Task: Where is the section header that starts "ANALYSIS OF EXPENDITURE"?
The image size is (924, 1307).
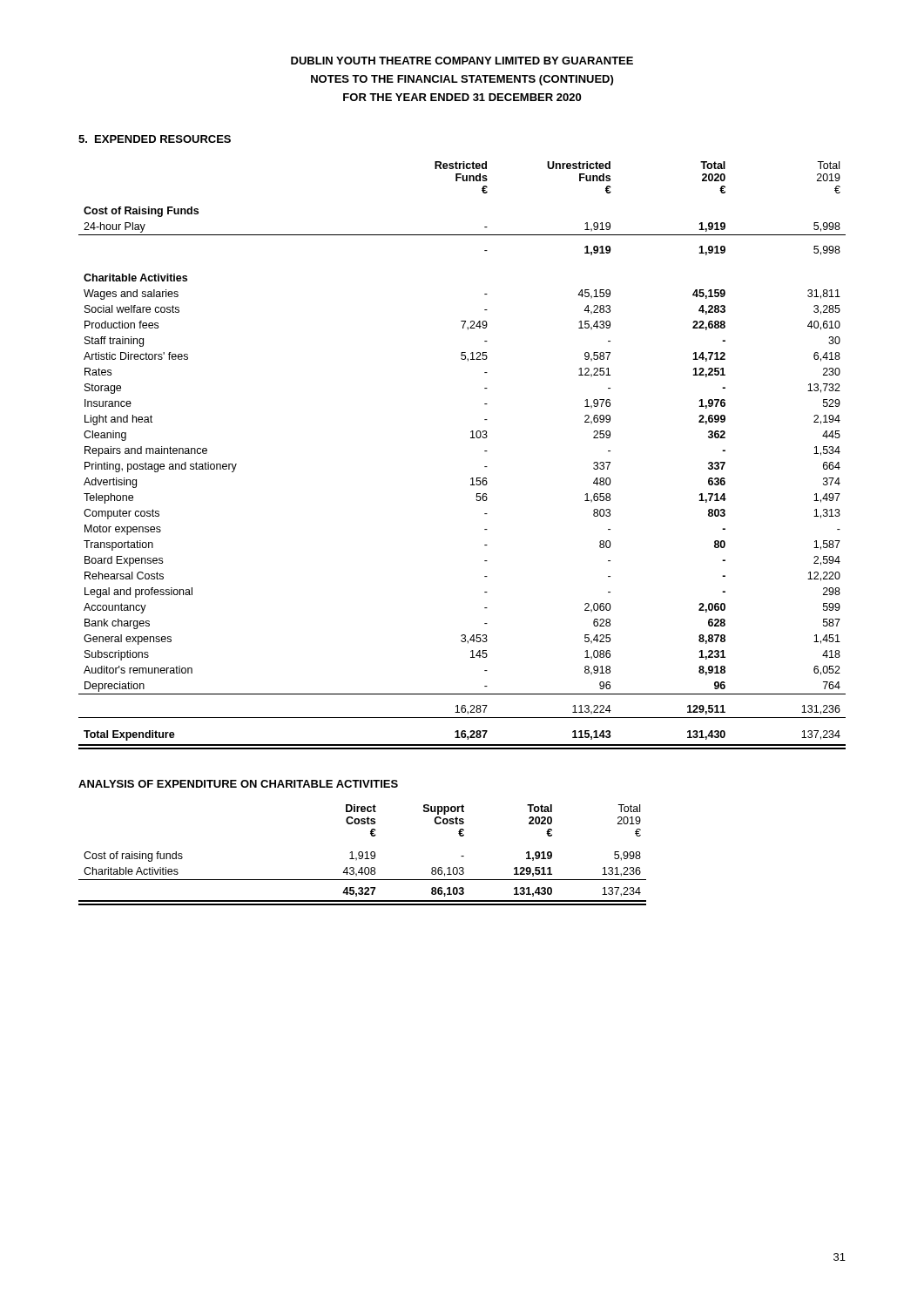Action: [x=238, y=784]
